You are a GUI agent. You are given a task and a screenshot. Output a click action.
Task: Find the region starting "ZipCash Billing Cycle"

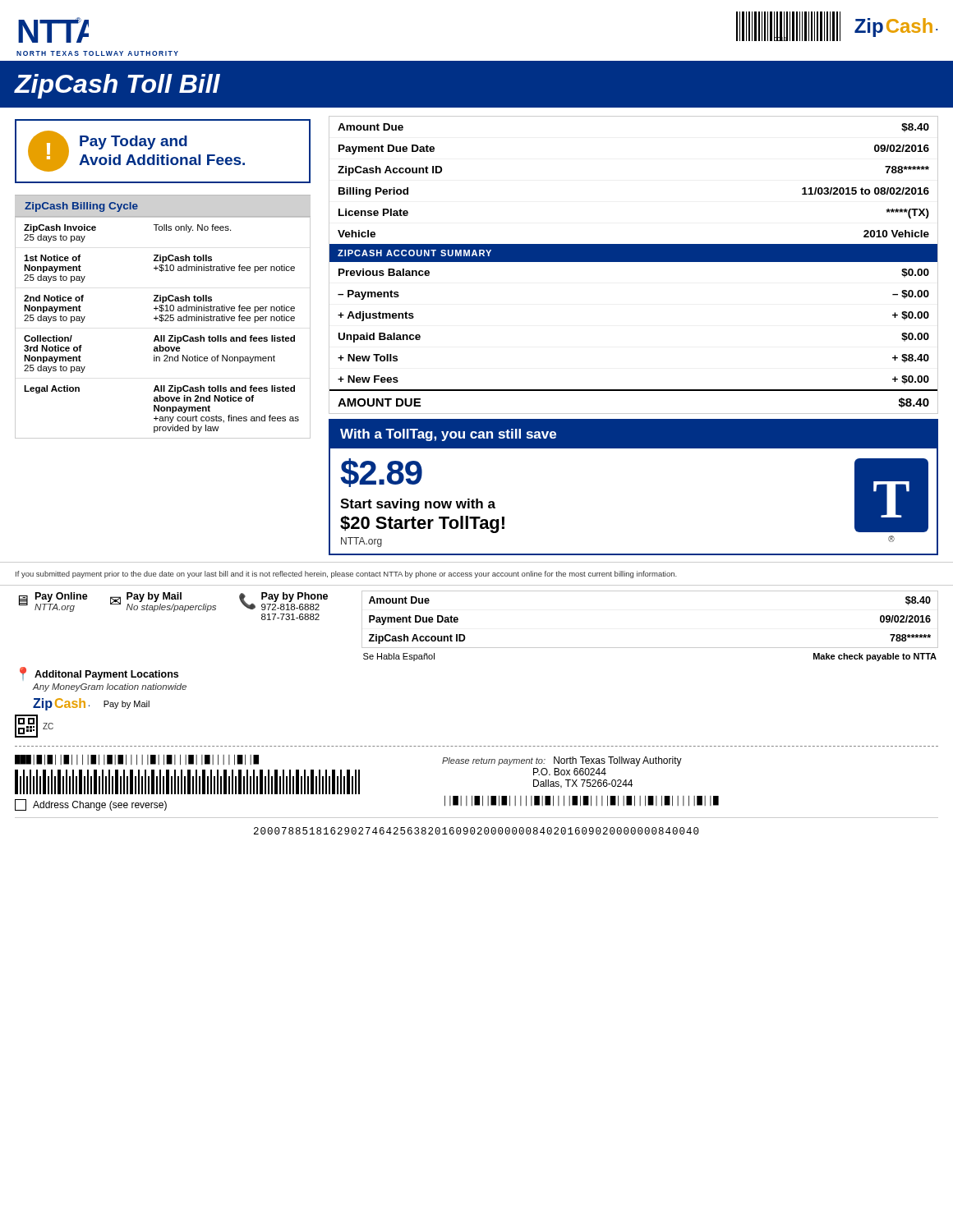coord(81,206)
